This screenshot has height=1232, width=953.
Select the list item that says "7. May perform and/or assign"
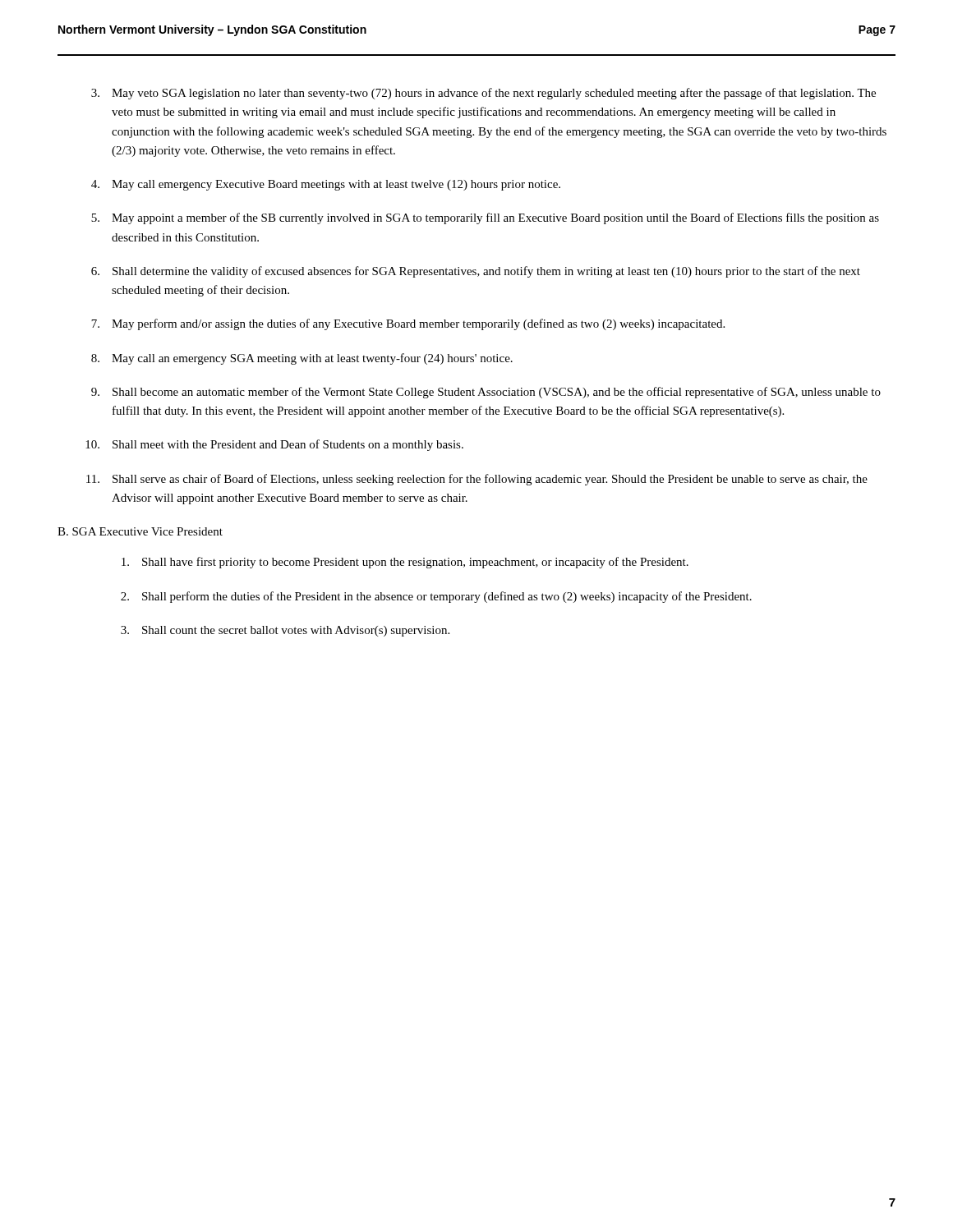pyautogui.click(x=476, y=324)
